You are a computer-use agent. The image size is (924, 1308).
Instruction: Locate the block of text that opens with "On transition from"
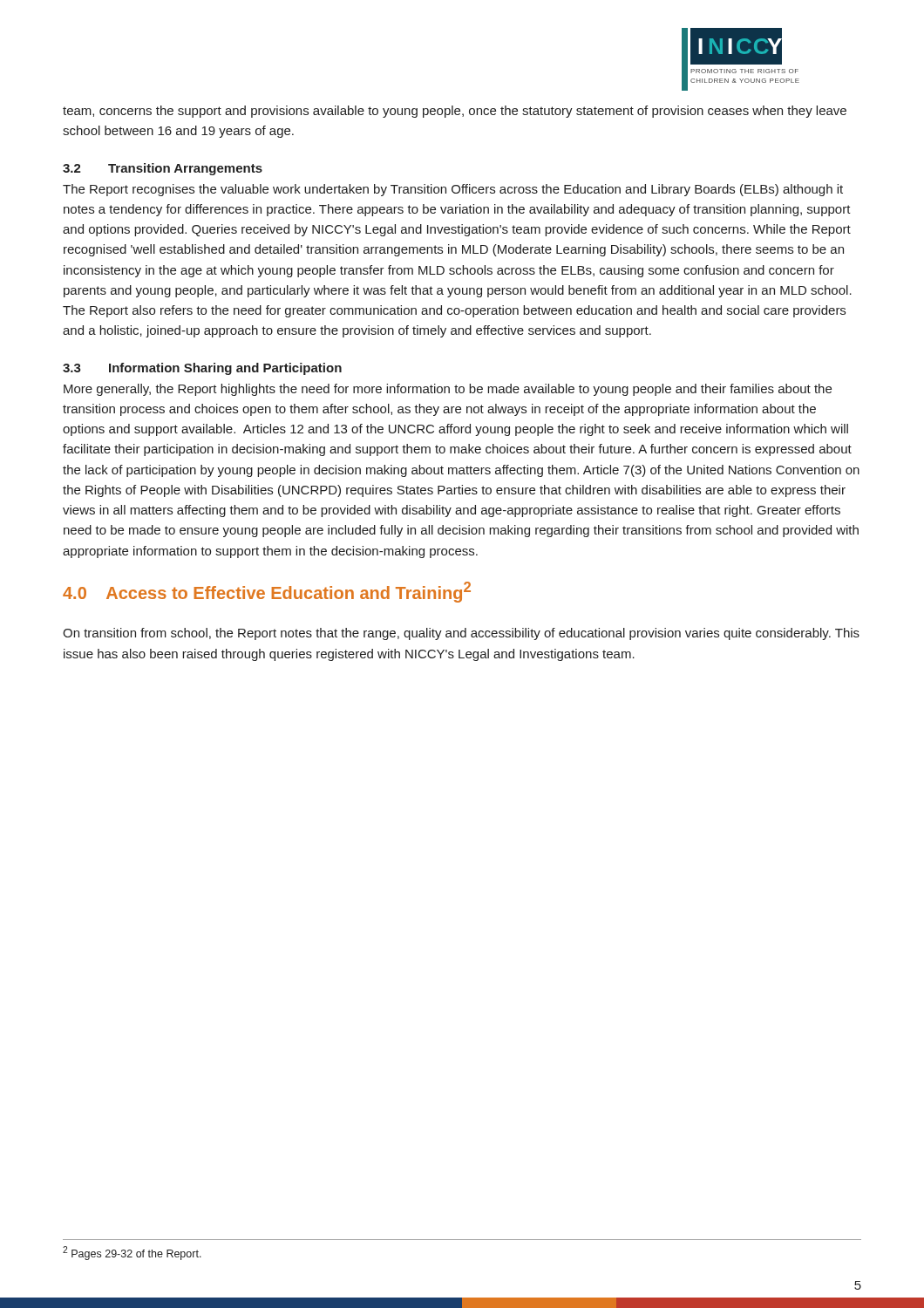(x=461, y=643)
